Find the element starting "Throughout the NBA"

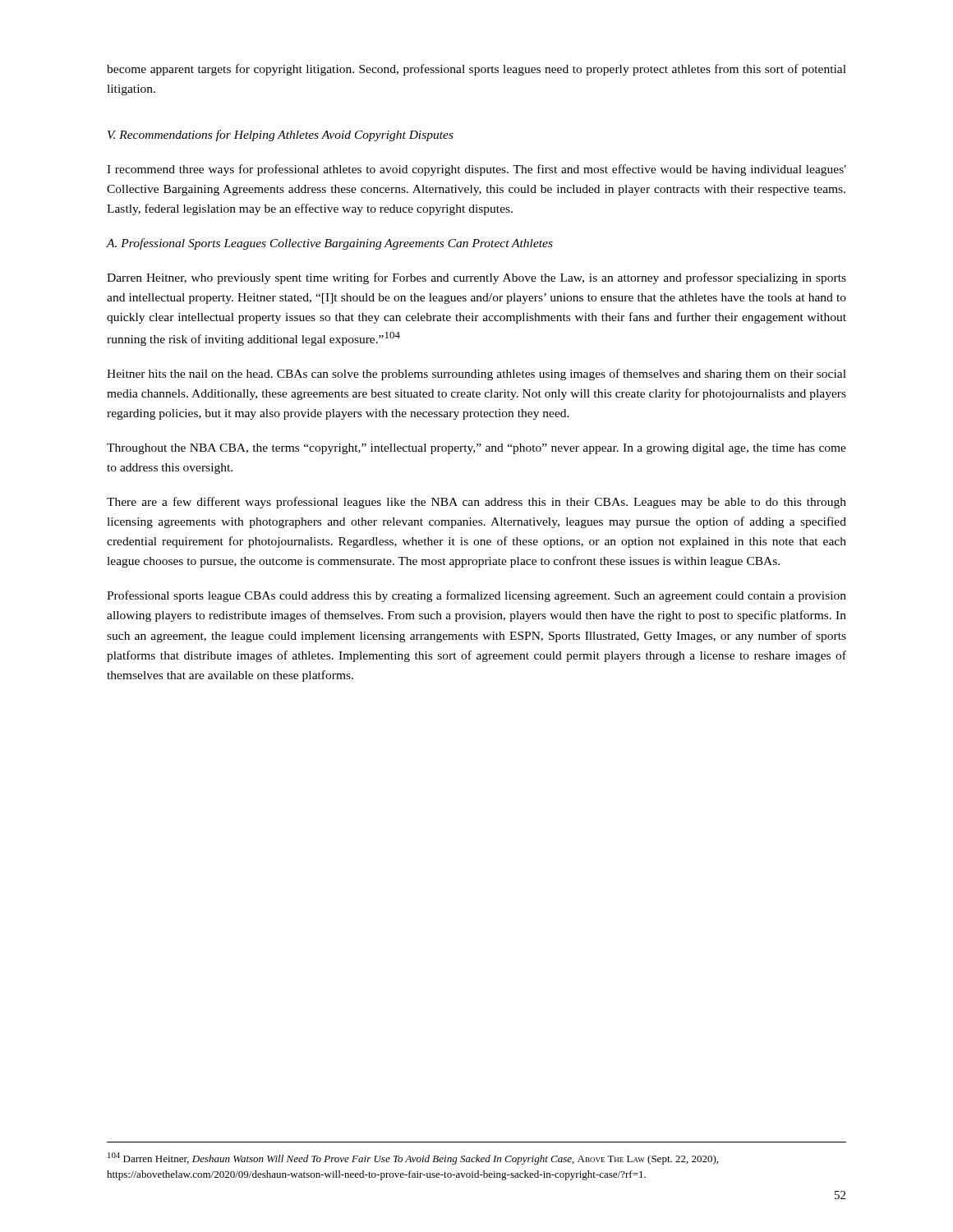pyautogui.click(x=476, y=458)
